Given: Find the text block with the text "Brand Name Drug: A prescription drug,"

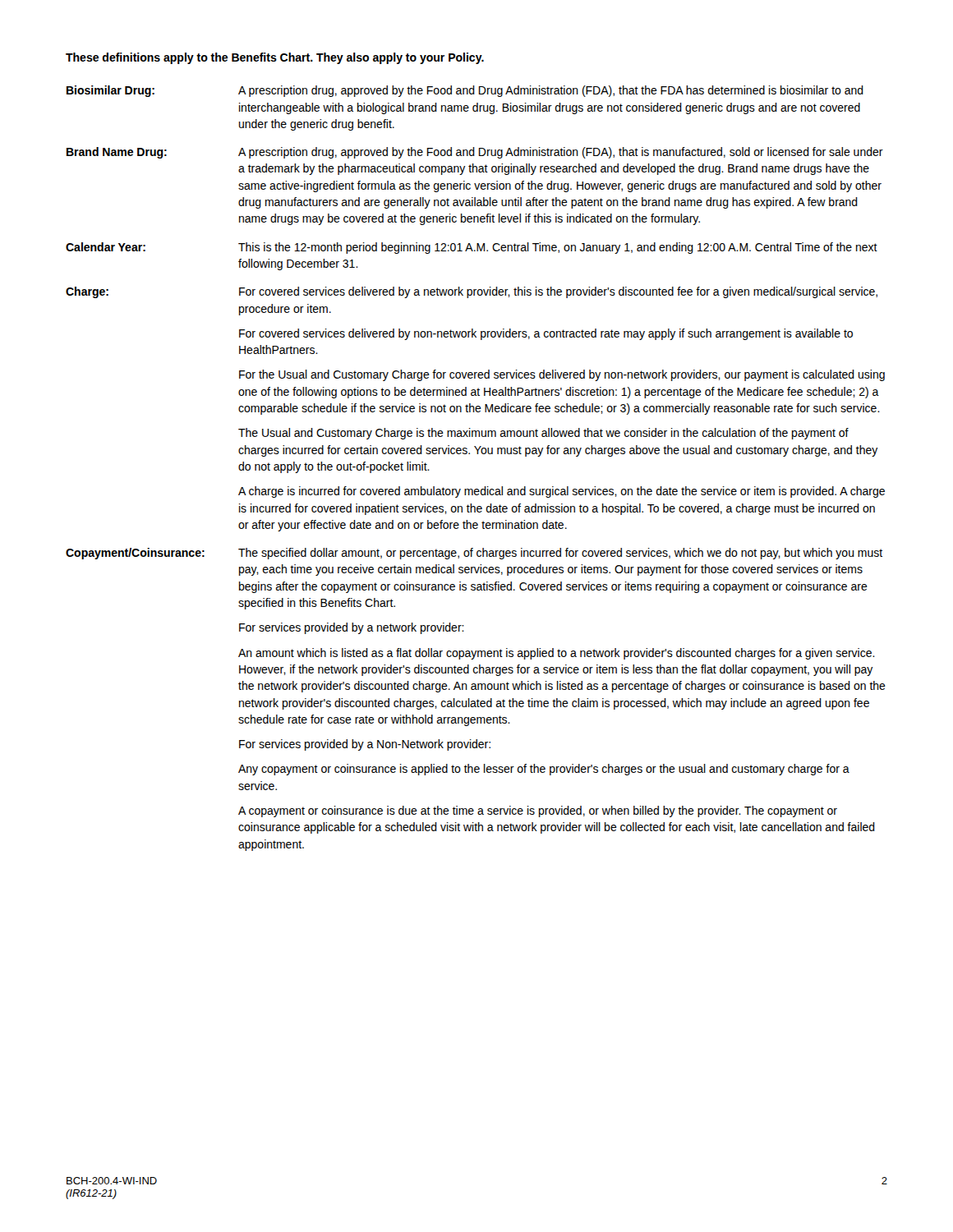Looking at the screenshot, I should point(476,186).
